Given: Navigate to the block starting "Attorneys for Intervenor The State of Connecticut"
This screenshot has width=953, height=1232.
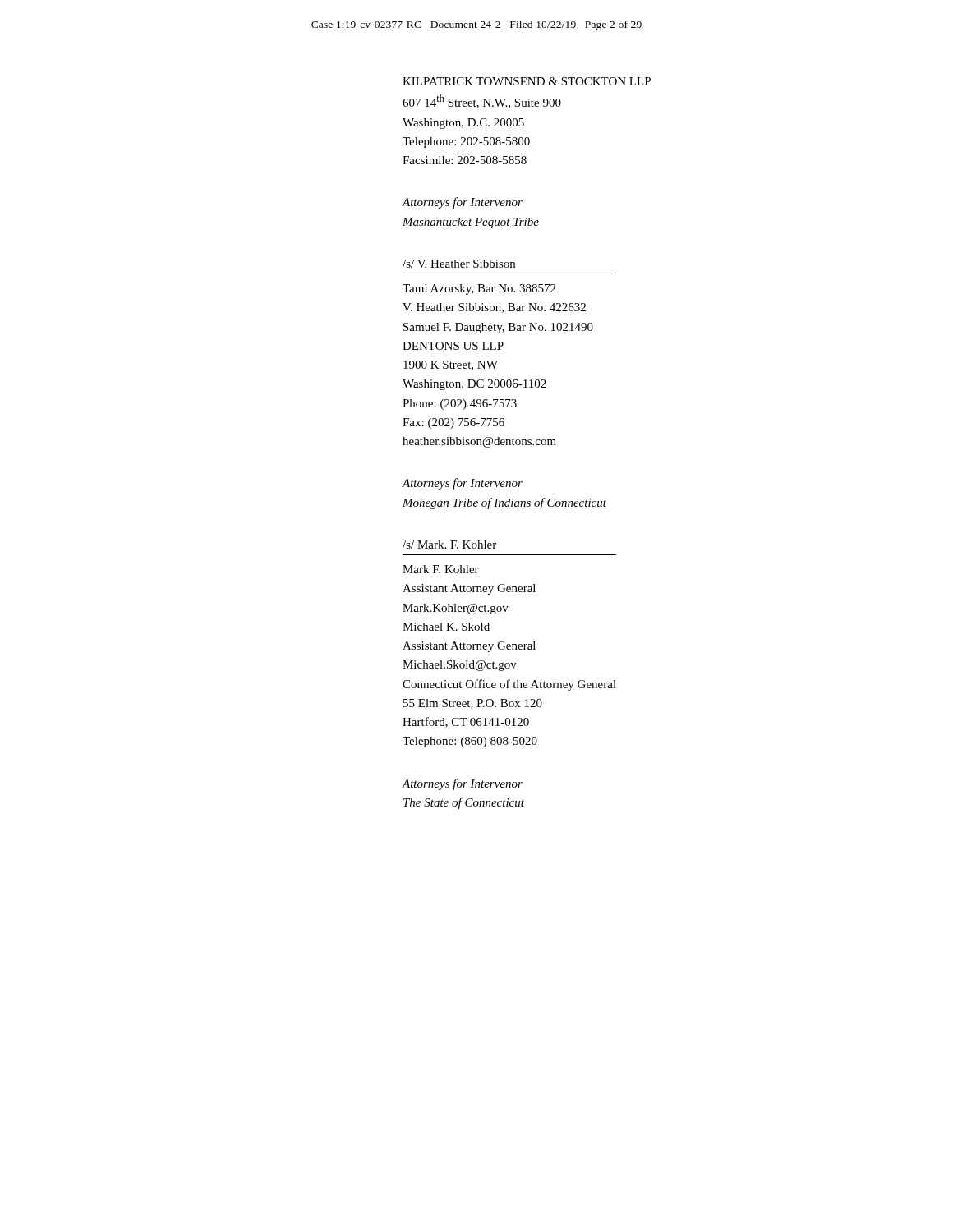Looking at the screenshot, I should click(463, 793).
